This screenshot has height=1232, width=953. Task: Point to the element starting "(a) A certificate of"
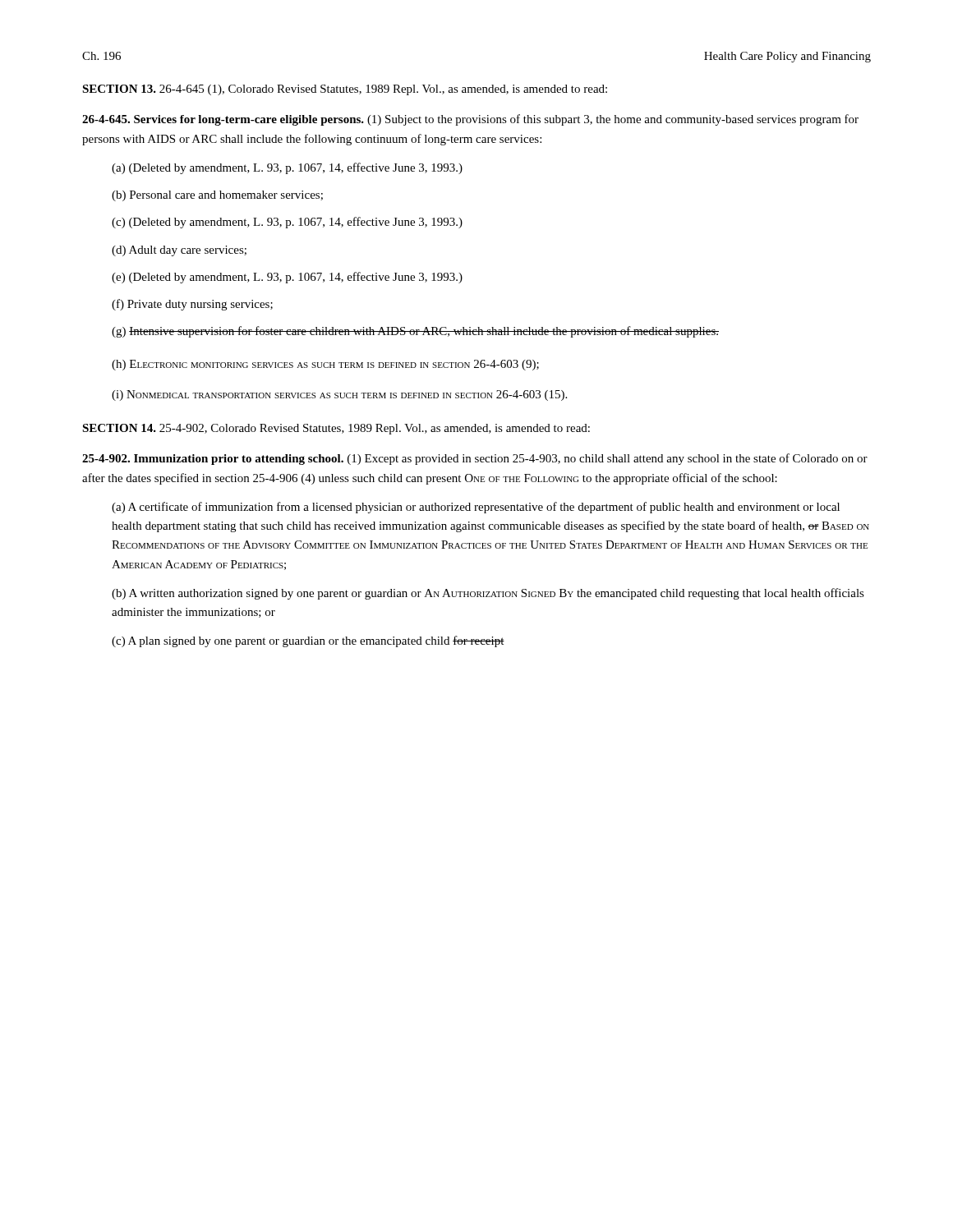[x=491, y=535]
